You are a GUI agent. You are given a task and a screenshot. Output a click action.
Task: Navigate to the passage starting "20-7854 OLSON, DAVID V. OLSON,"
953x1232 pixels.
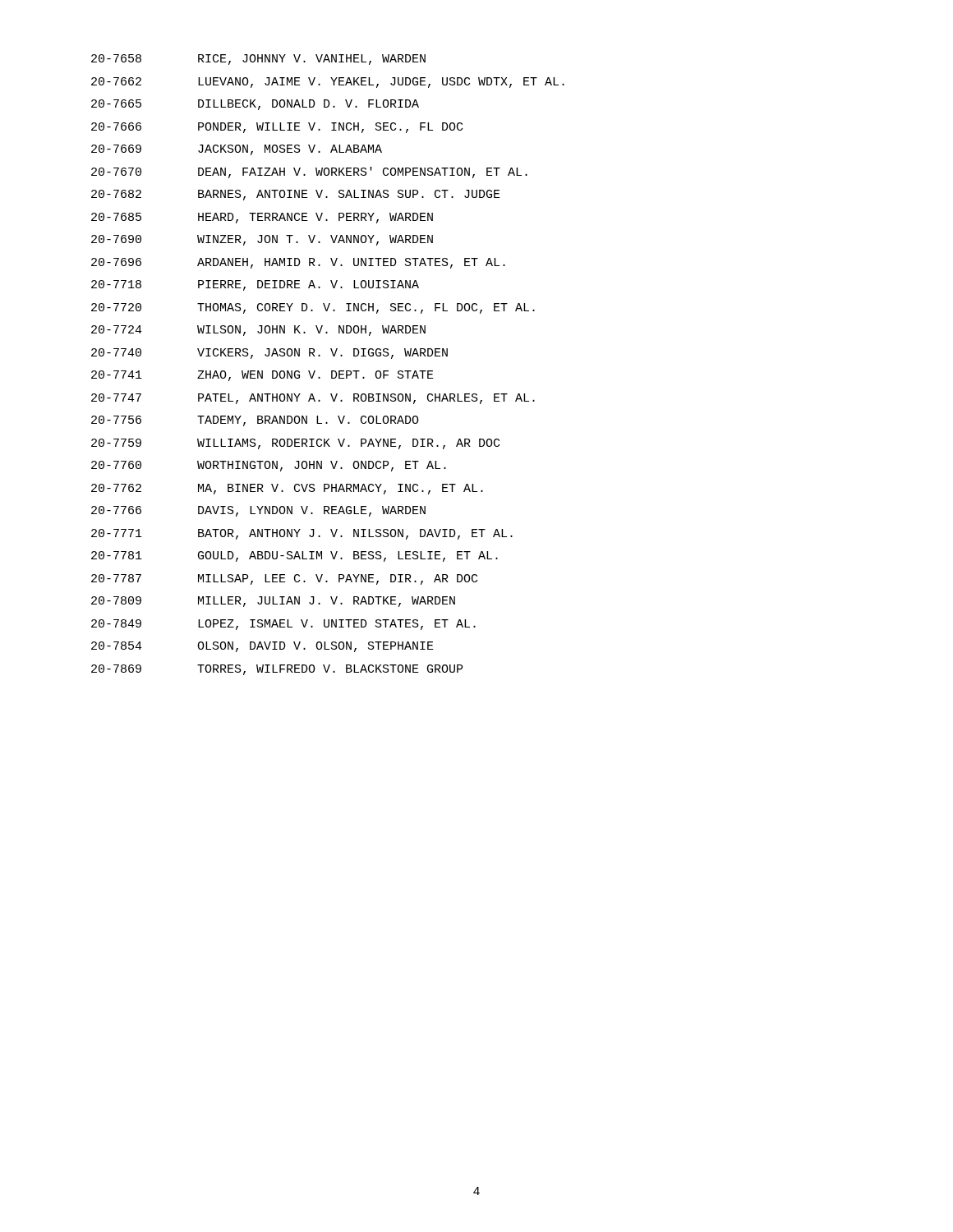pos(262,647)
